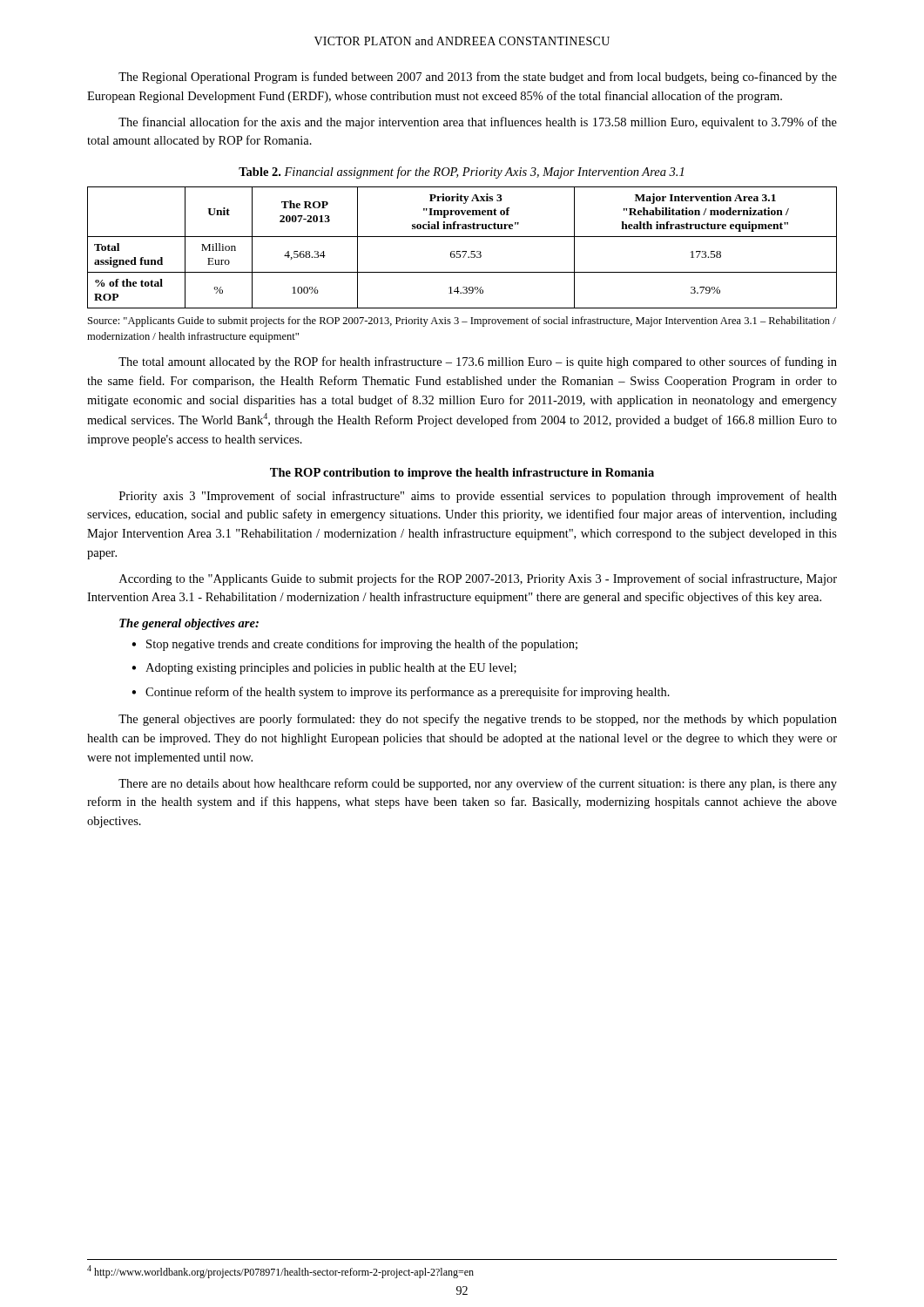Point to the element starting "Table 2. Financial assignment for"
Viewport: 924px width, 1307px height.
coord(462,172)
